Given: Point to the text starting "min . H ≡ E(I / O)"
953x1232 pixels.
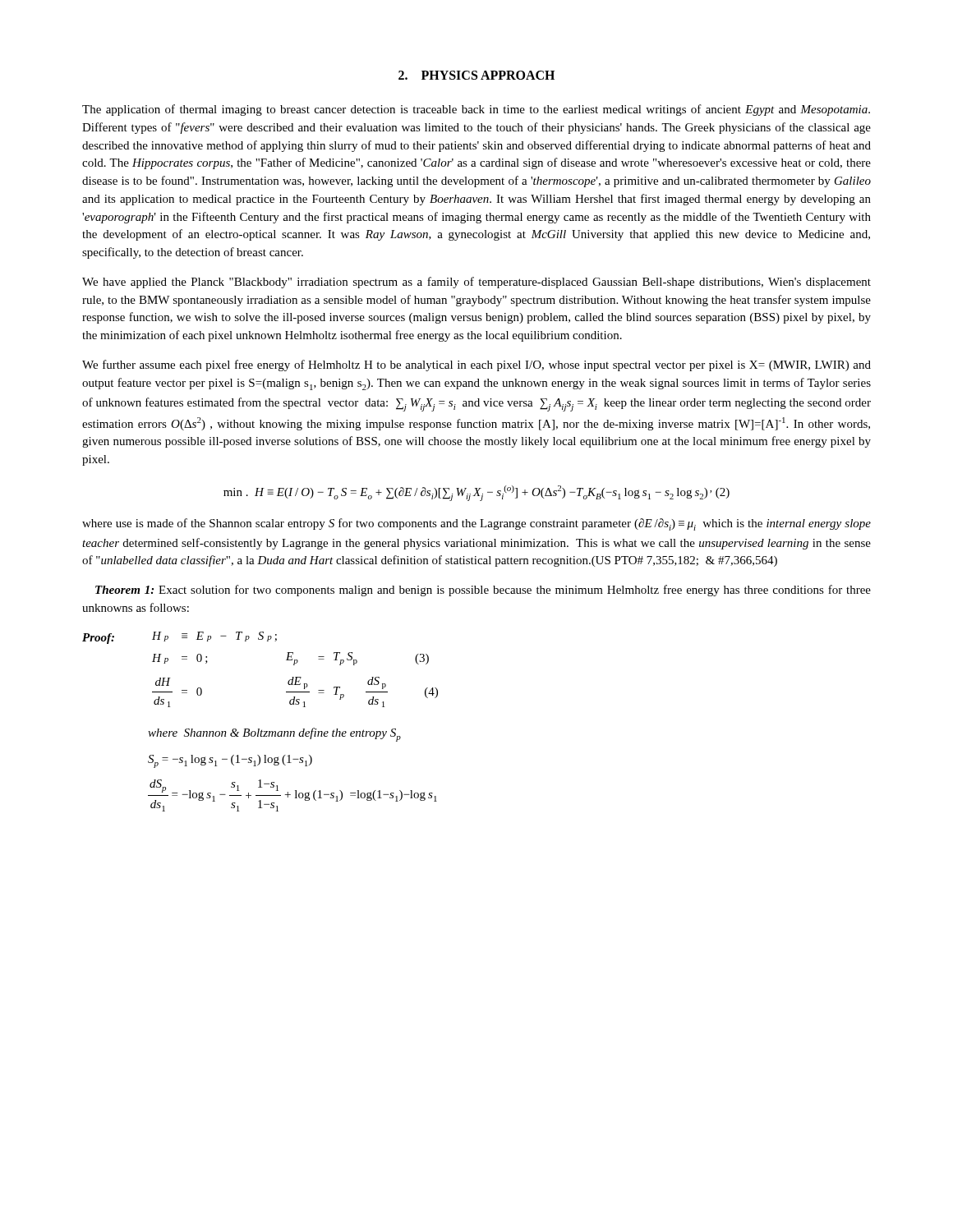Looking at the screenshot, I should click(476, 491).
